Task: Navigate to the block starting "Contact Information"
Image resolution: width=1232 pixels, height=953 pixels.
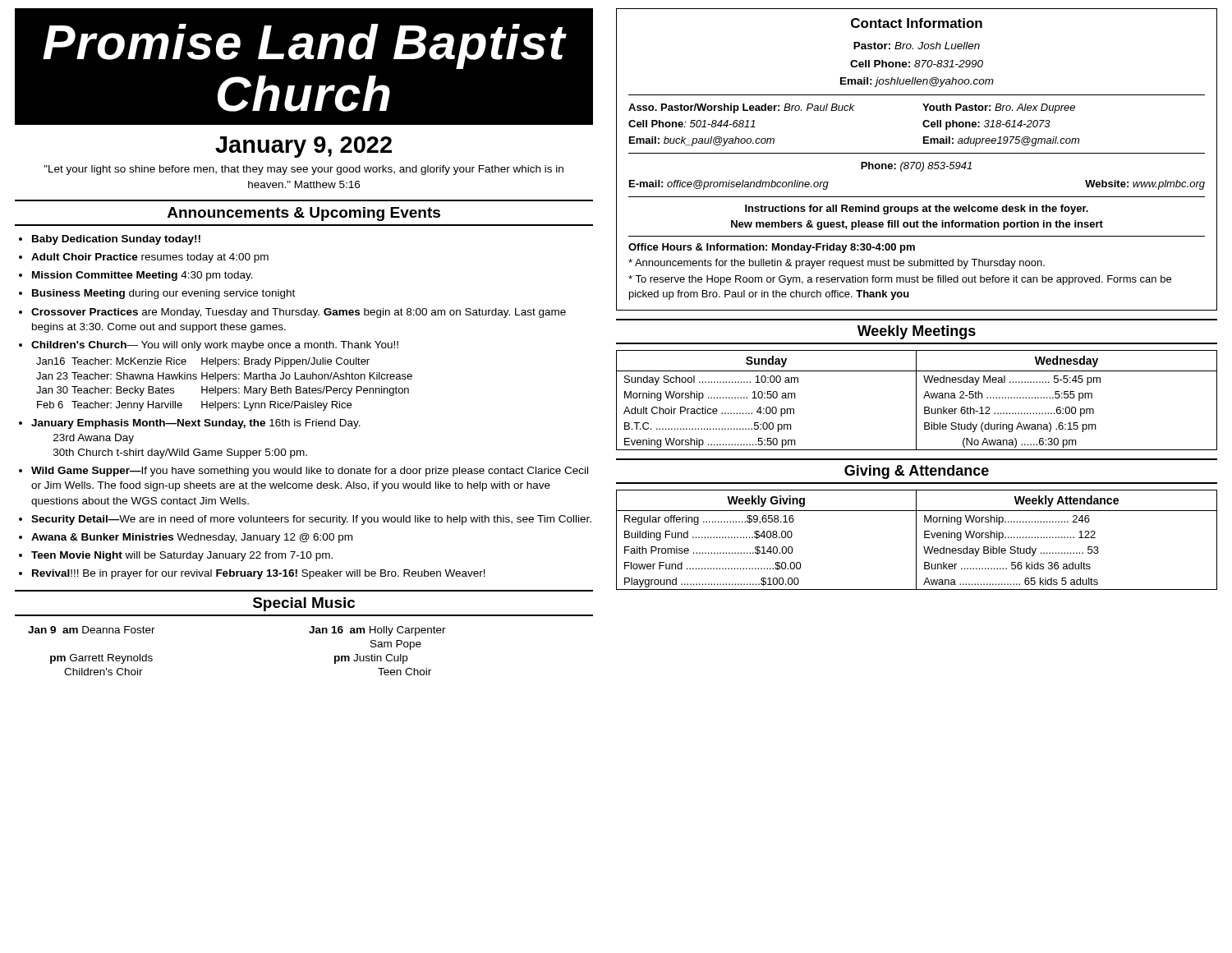Action: pos(917,23)
